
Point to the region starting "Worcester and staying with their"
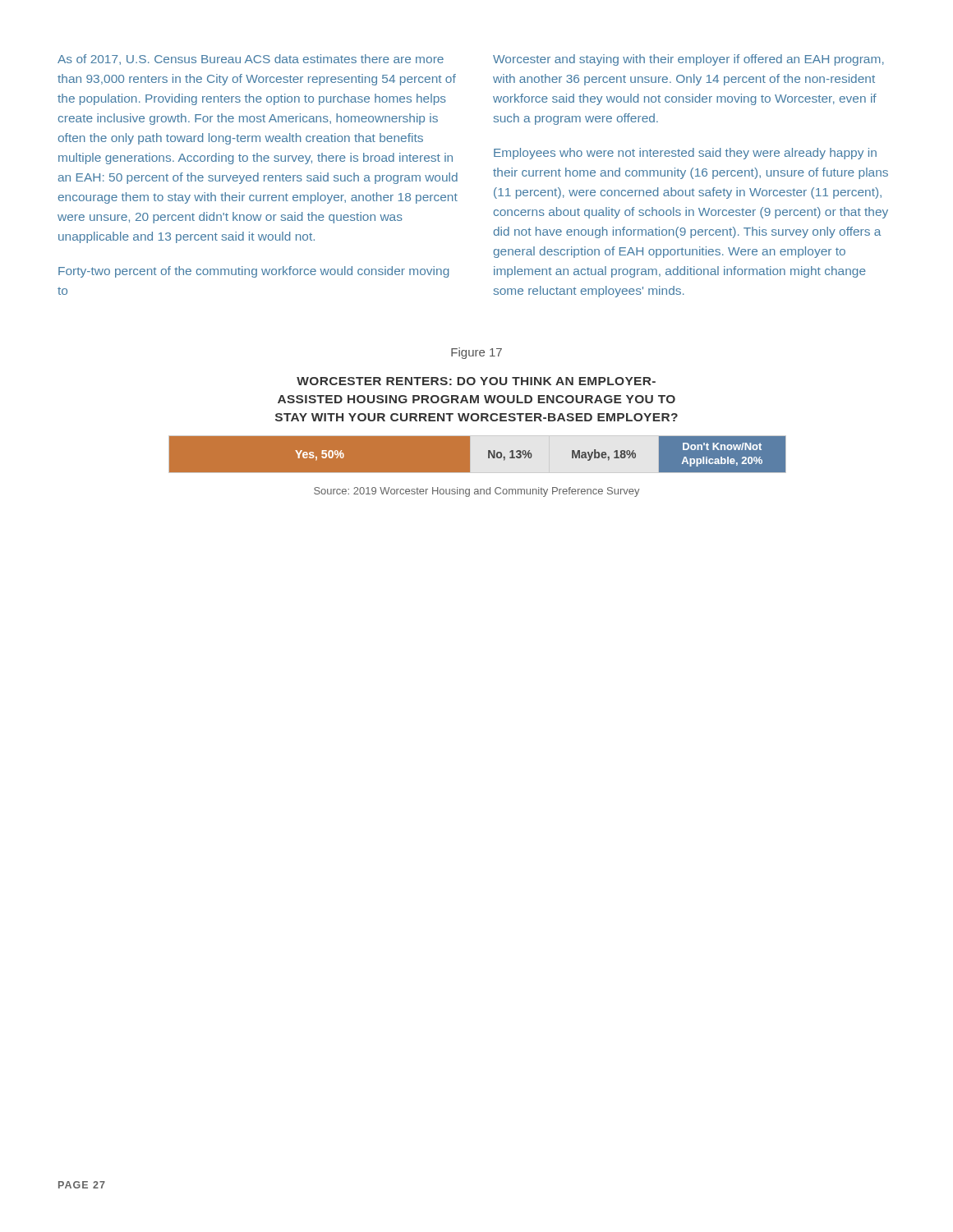(x=694, y=175)
